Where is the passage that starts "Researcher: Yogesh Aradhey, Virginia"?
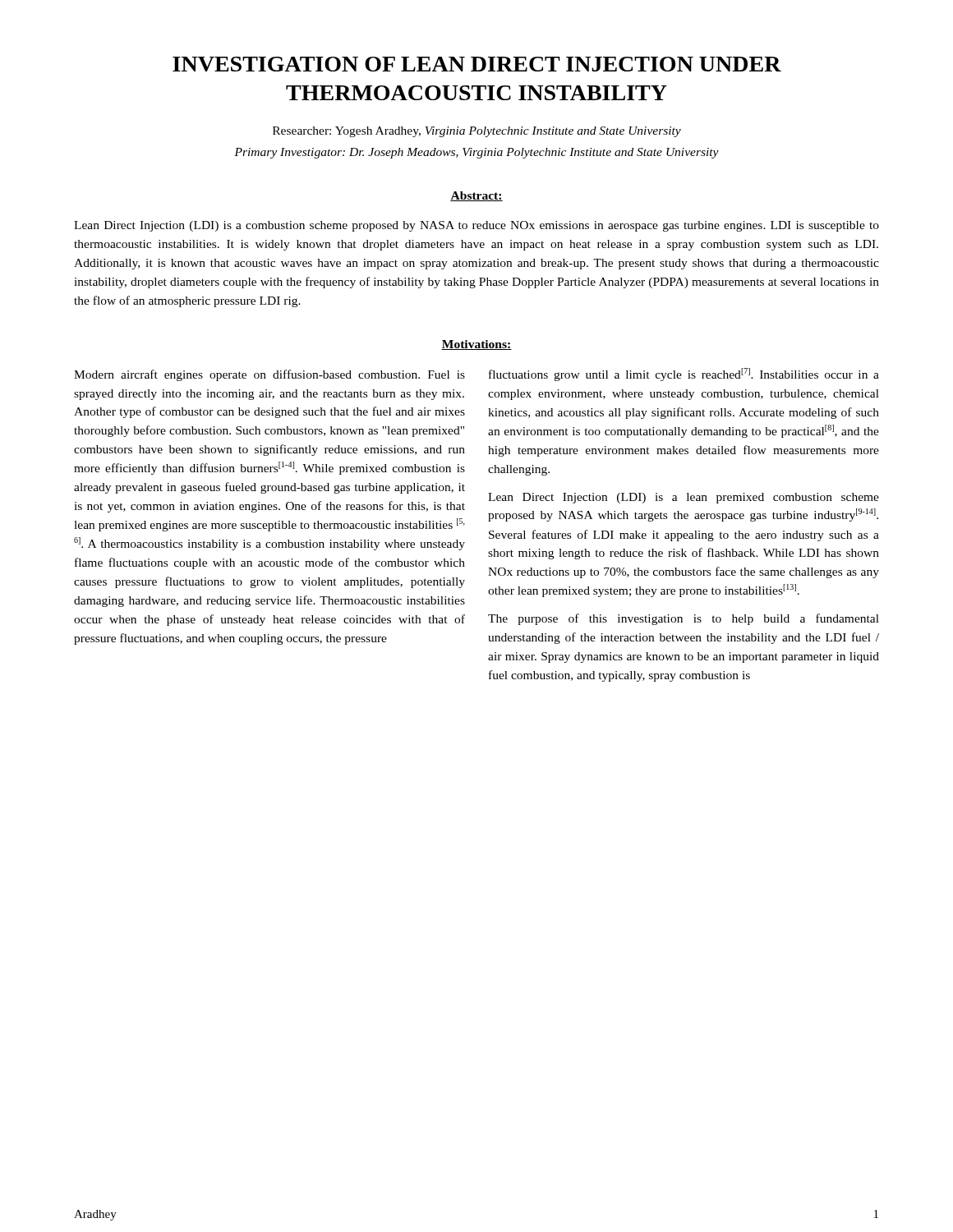This screenshot has width=953, height=1232. pyautogui.click(x=476, y=130)
